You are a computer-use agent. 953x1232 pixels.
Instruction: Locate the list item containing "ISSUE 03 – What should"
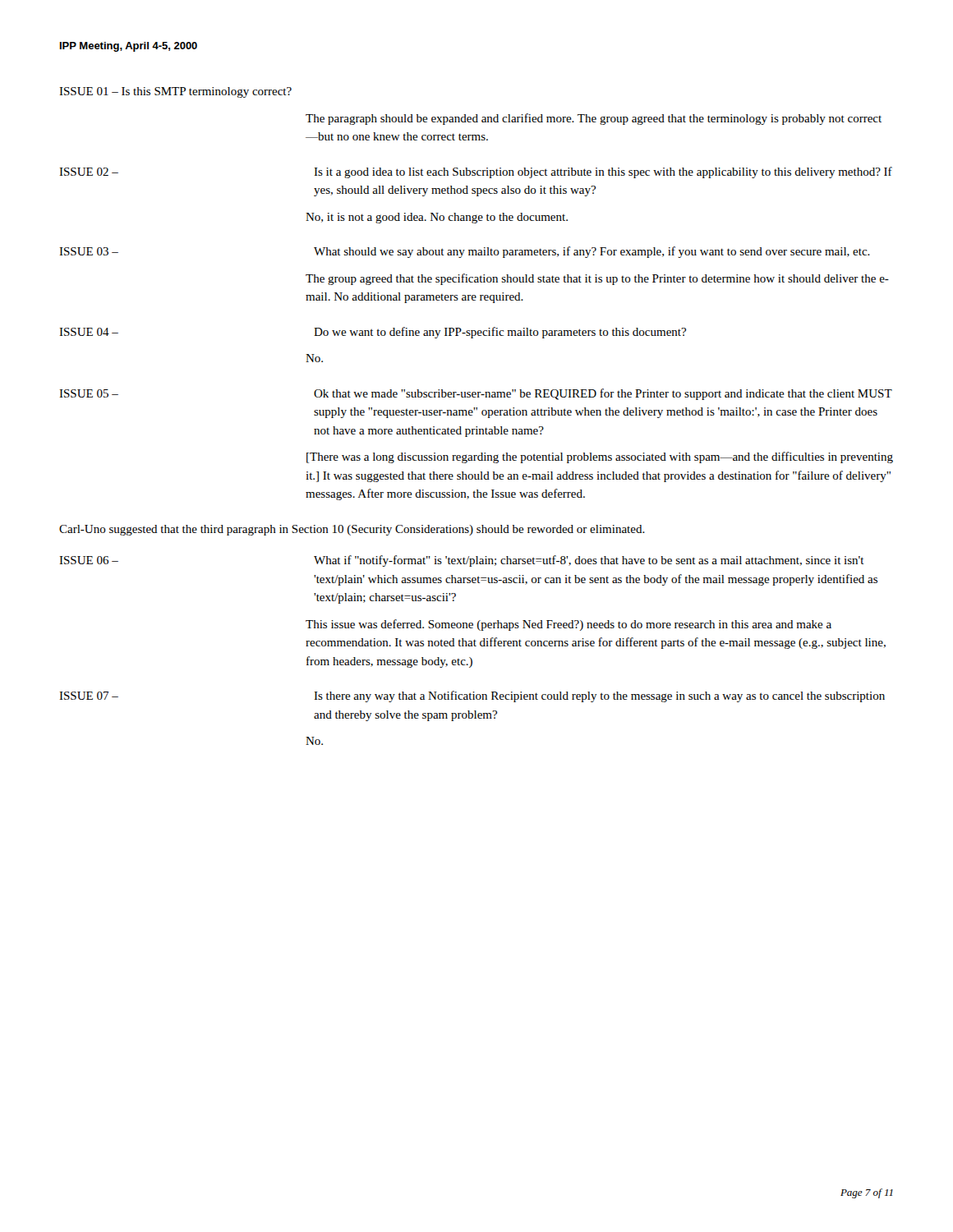click(476, 274)
